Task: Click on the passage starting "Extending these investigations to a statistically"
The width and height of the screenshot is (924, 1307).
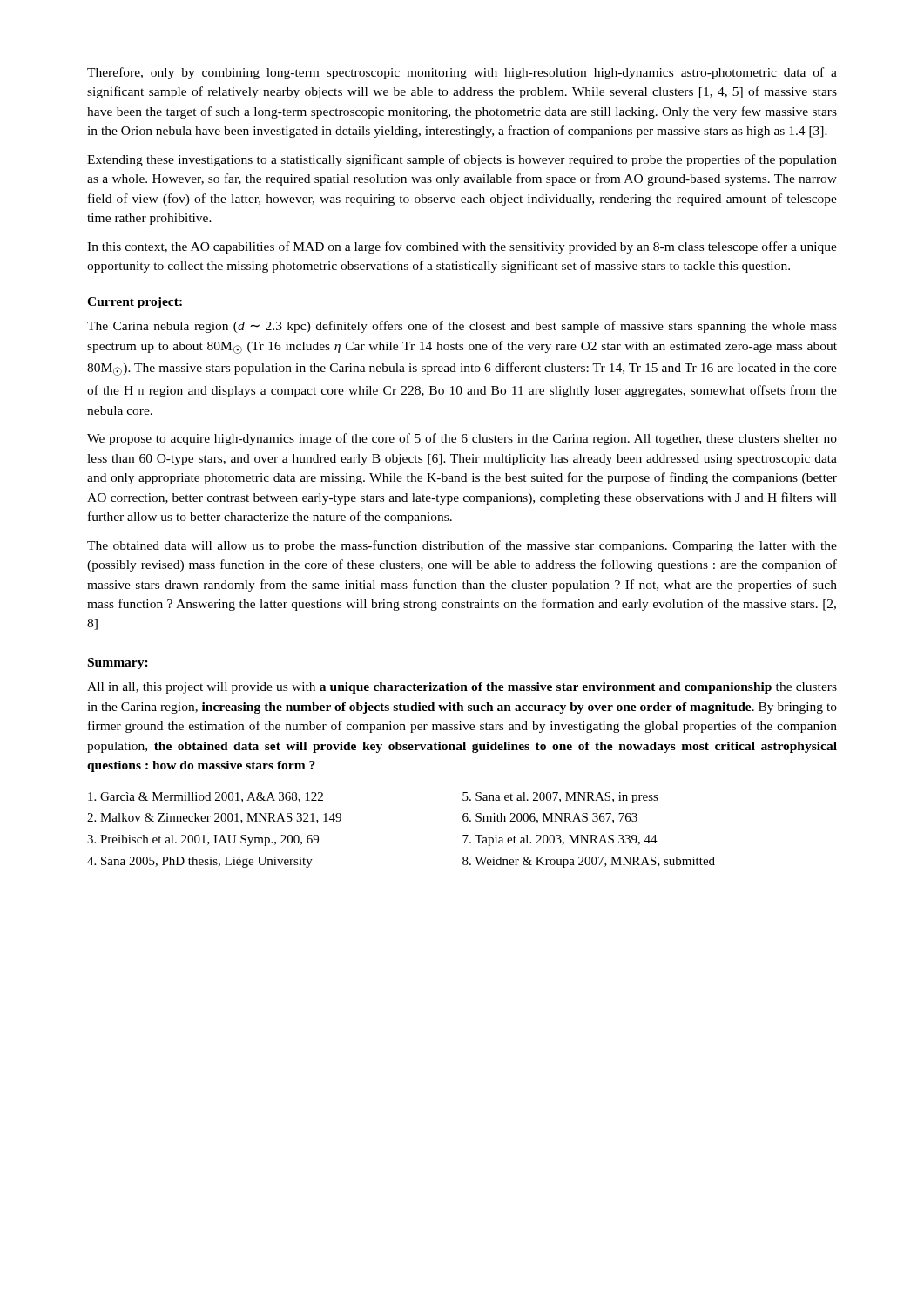Action: tap(462, 189)
